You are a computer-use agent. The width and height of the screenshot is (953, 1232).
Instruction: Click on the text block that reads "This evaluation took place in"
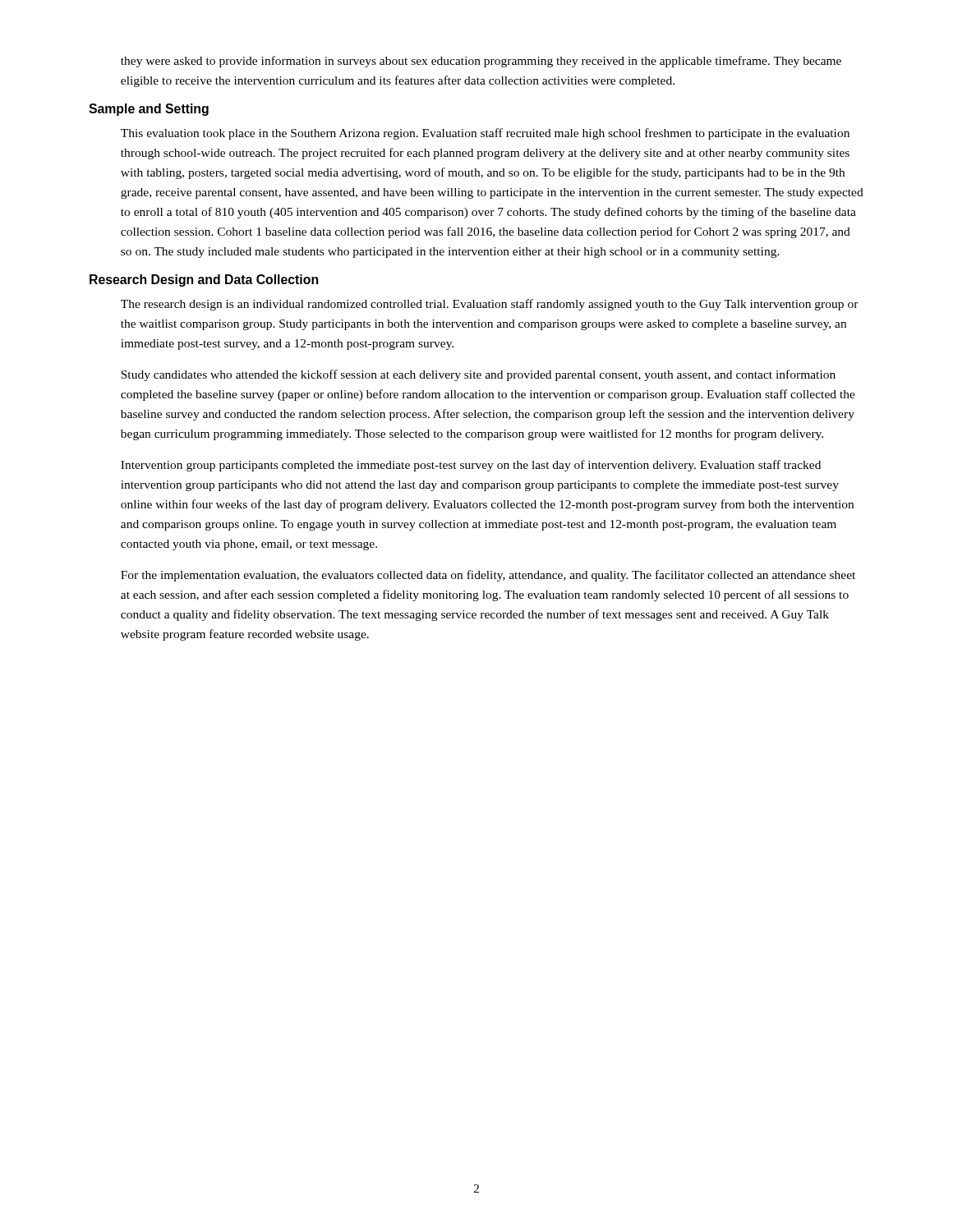coord(492,192)
